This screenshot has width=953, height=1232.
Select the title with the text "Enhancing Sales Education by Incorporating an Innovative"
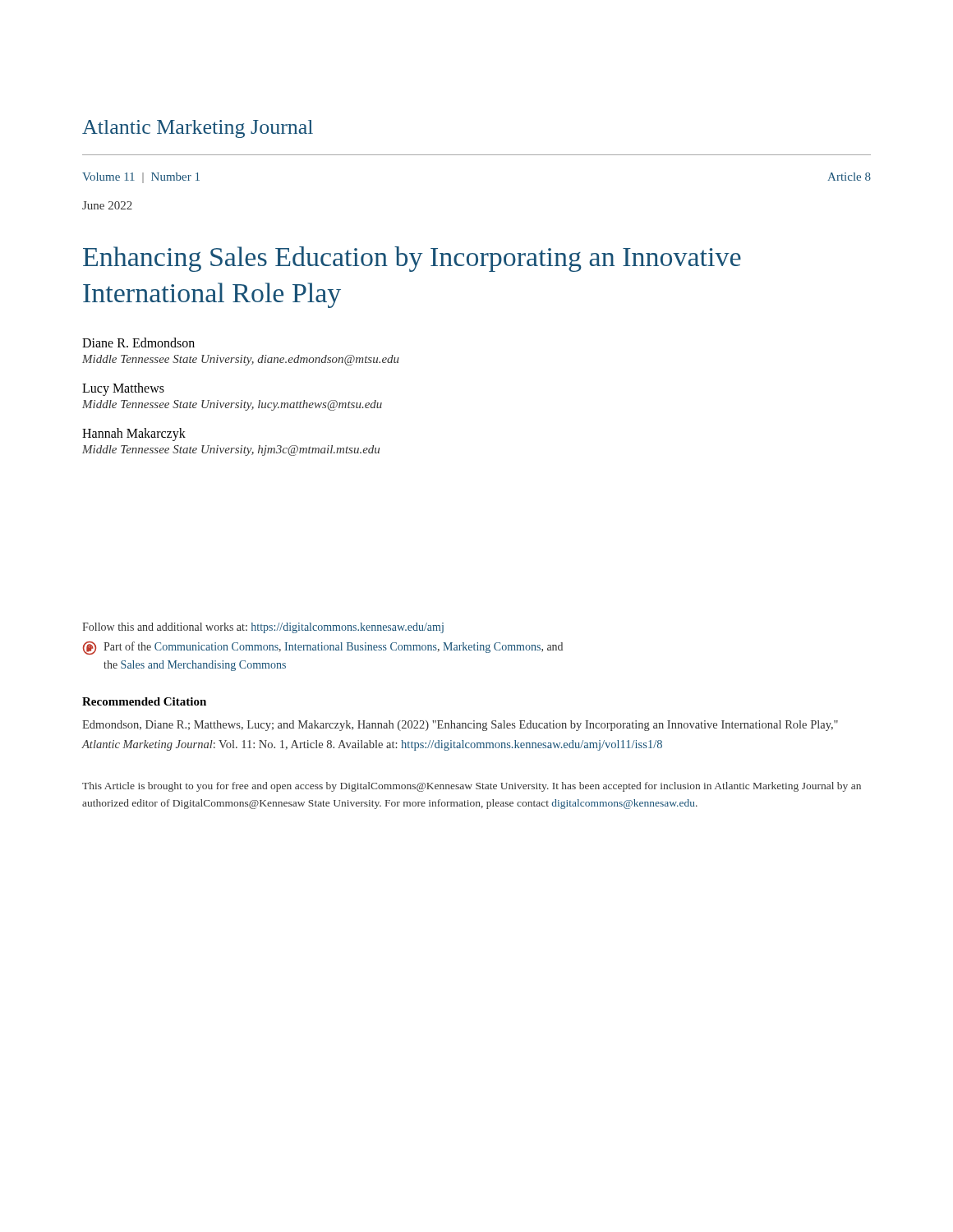[412, 275]
